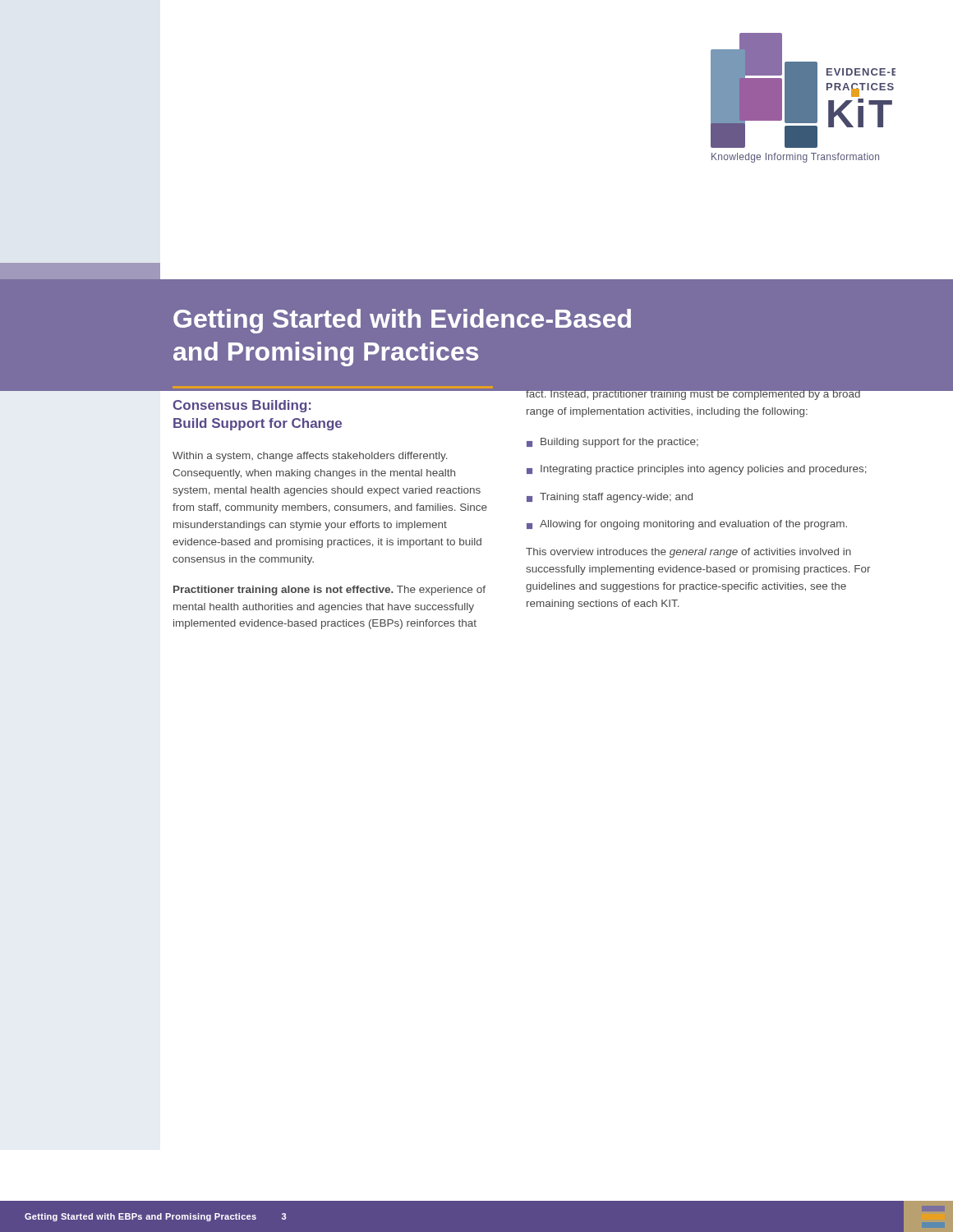Click the passage that begins "Practitioner training alone"

tap(329, 606)
